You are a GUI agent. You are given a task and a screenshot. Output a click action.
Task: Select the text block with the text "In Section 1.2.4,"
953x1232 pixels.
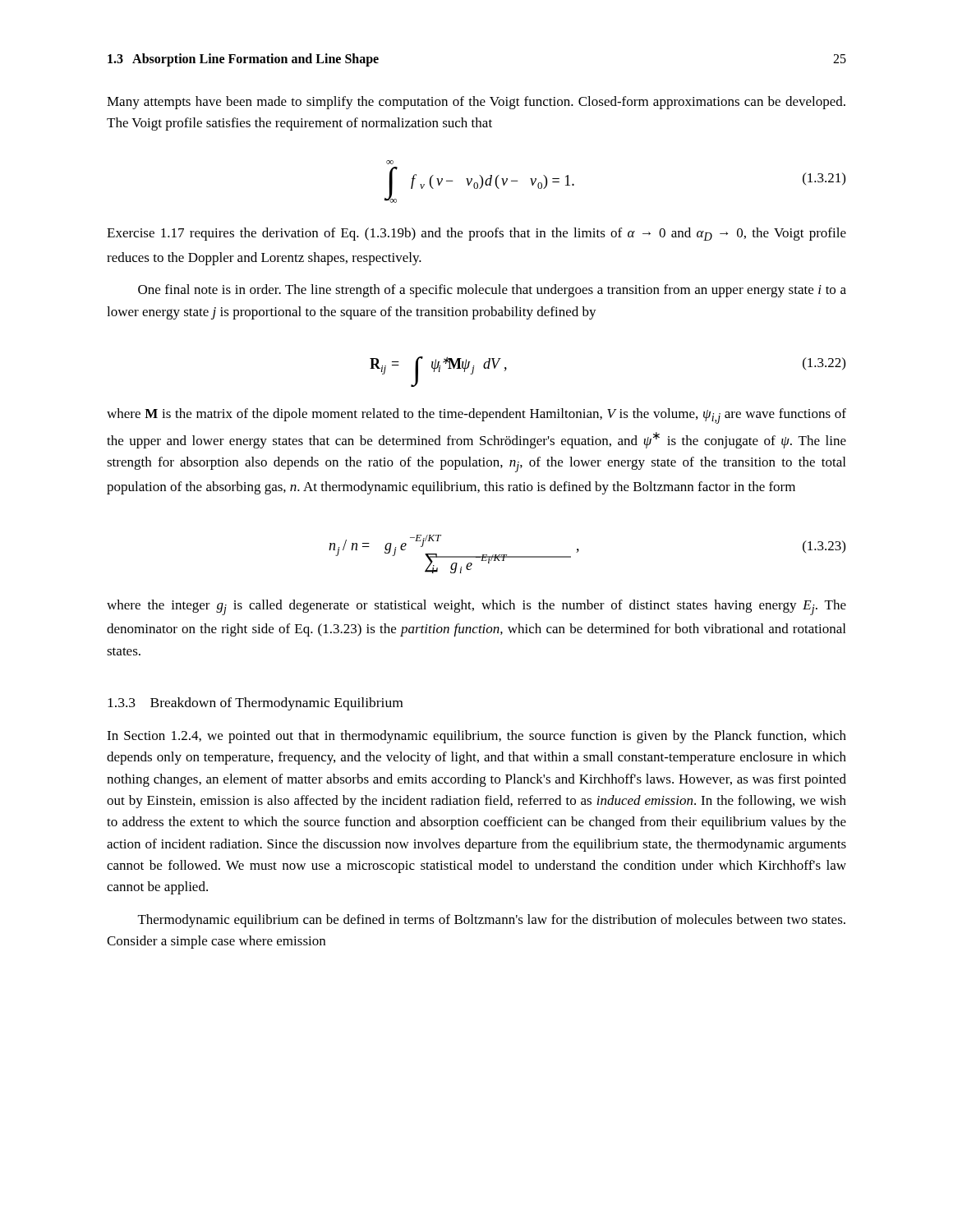(x=476, y=812)
